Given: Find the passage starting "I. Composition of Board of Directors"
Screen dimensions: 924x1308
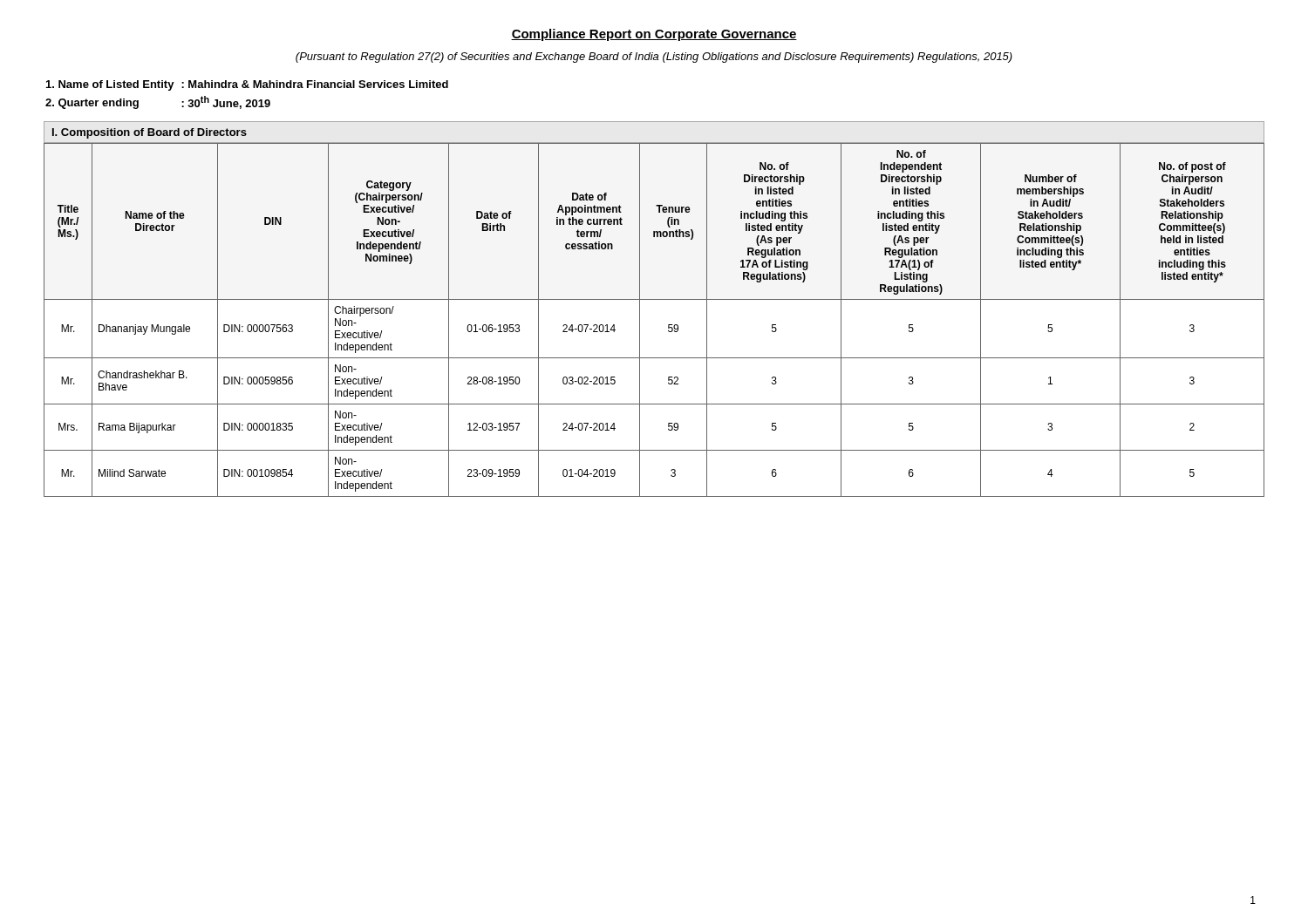Looking at the screenshot, I should coord(149,132).
